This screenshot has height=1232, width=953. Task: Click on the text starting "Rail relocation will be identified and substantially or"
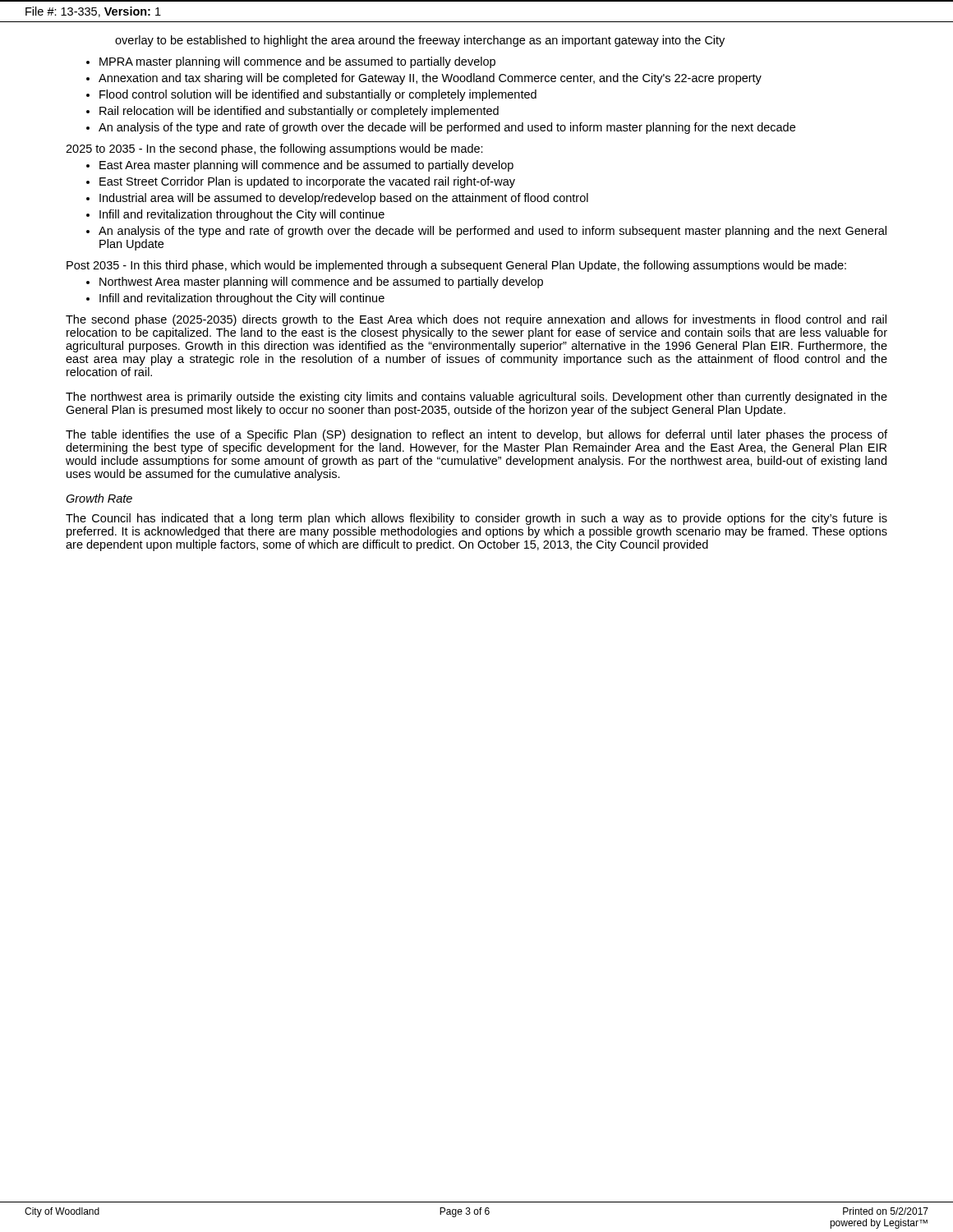click(x=299, y=111)
